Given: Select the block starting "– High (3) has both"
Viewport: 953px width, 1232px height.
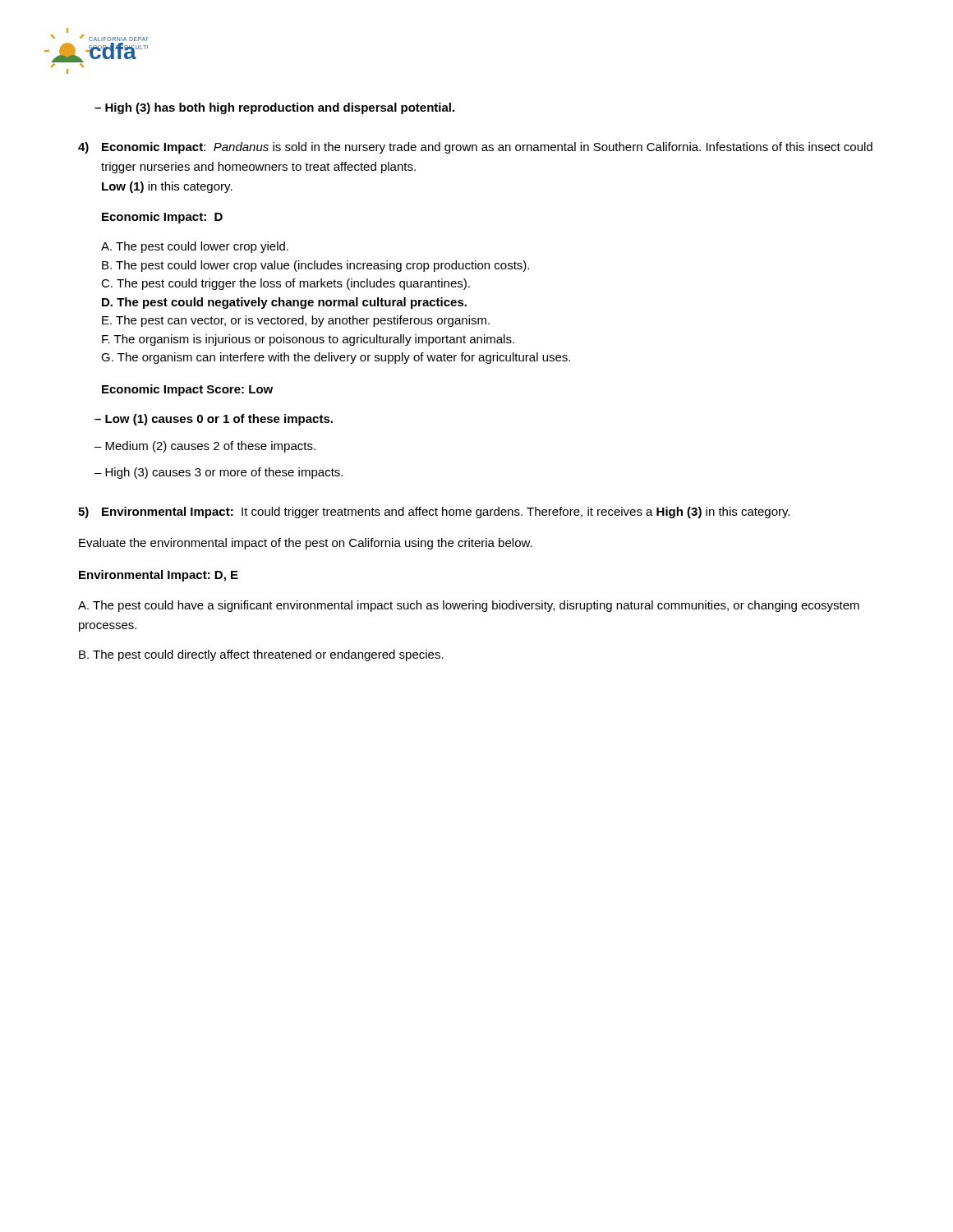Looking at the screenshot, I should [275, 107].
